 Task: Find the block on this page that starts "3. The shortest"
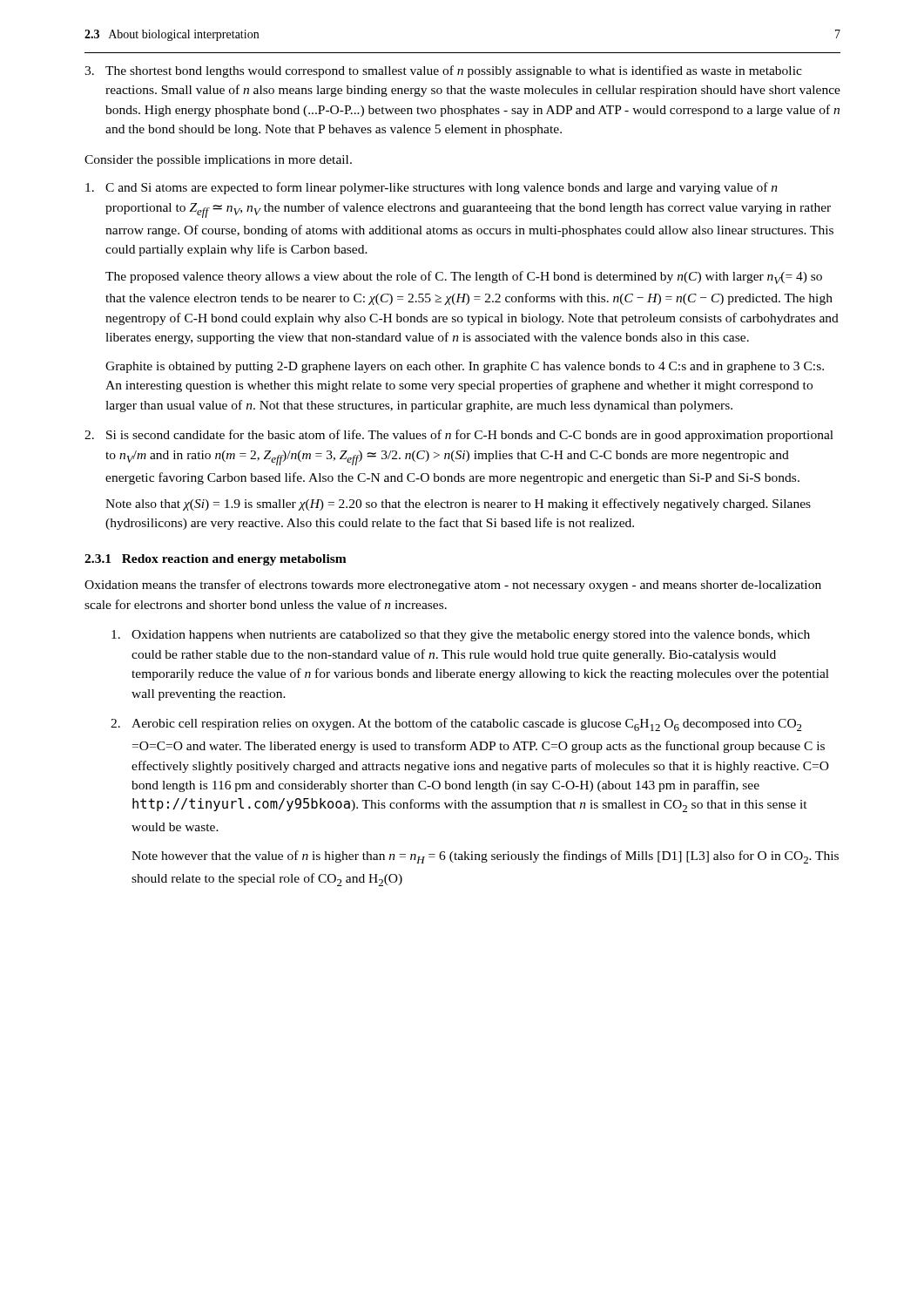tap(462, 100)
